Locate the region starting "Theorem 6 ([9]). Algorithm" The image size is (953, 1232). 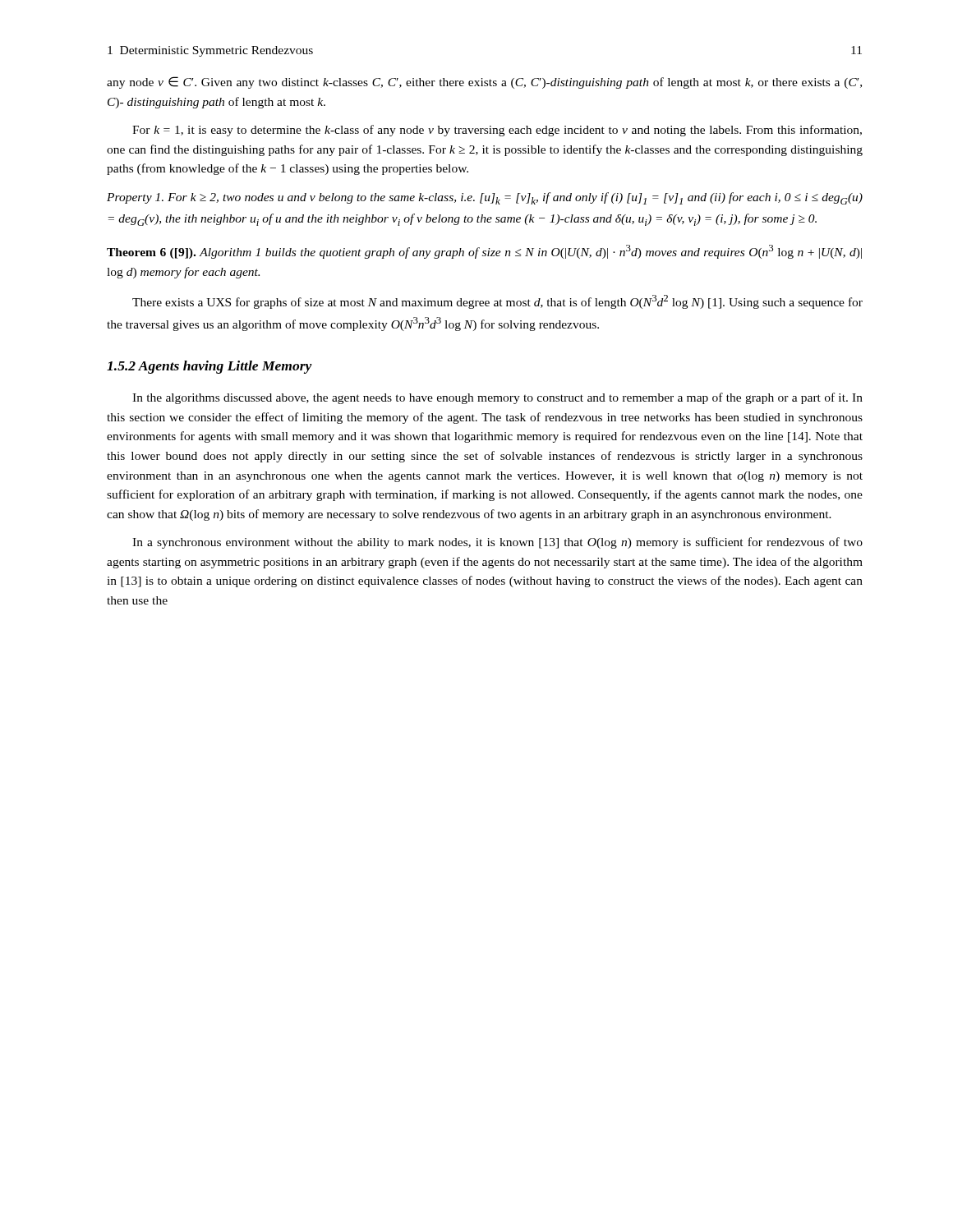(x=485, y=261)
